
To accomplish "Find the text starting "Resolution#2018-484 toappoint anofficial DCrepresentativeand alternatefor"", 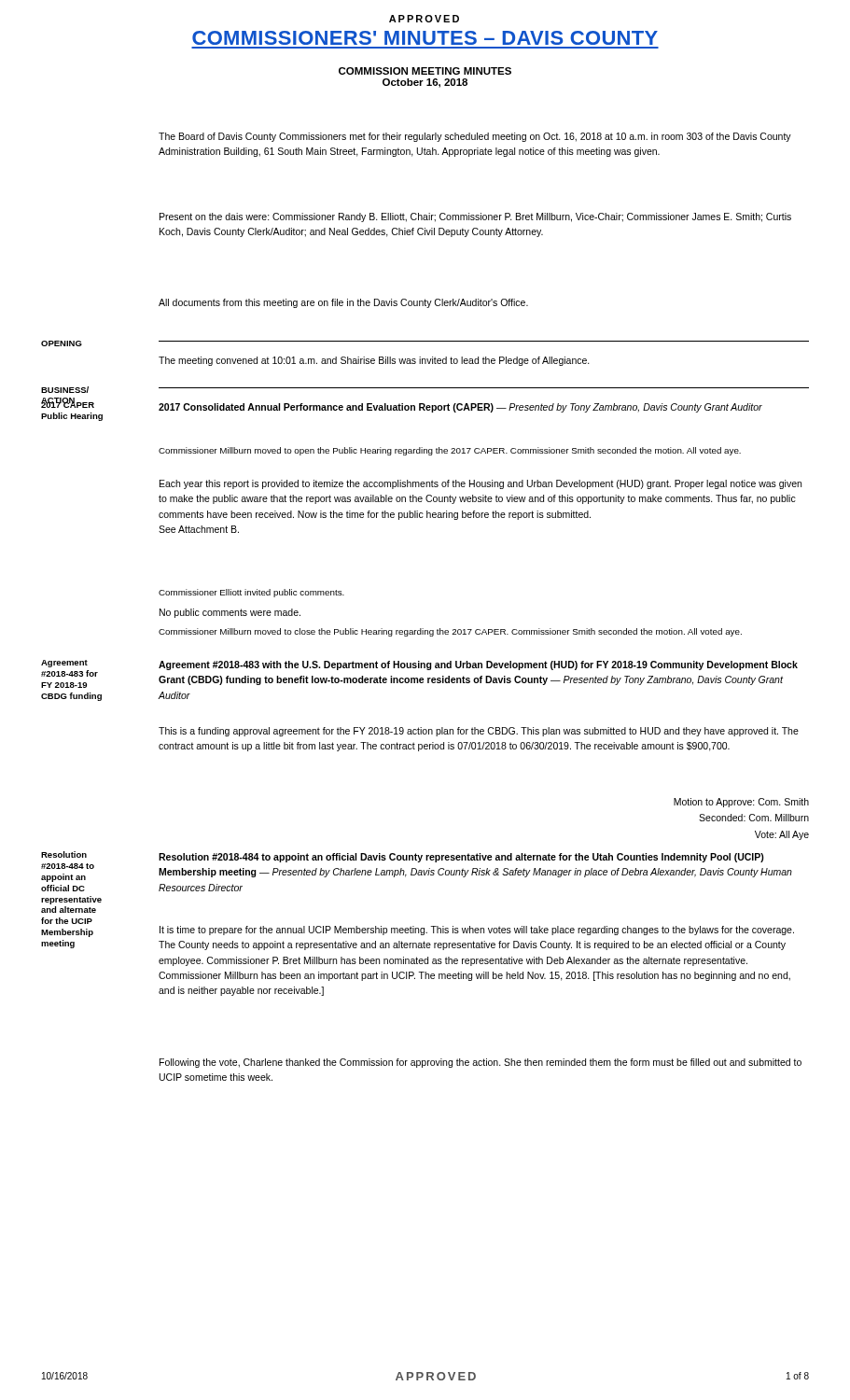I will pyautogui.click(x=71, y=899).
